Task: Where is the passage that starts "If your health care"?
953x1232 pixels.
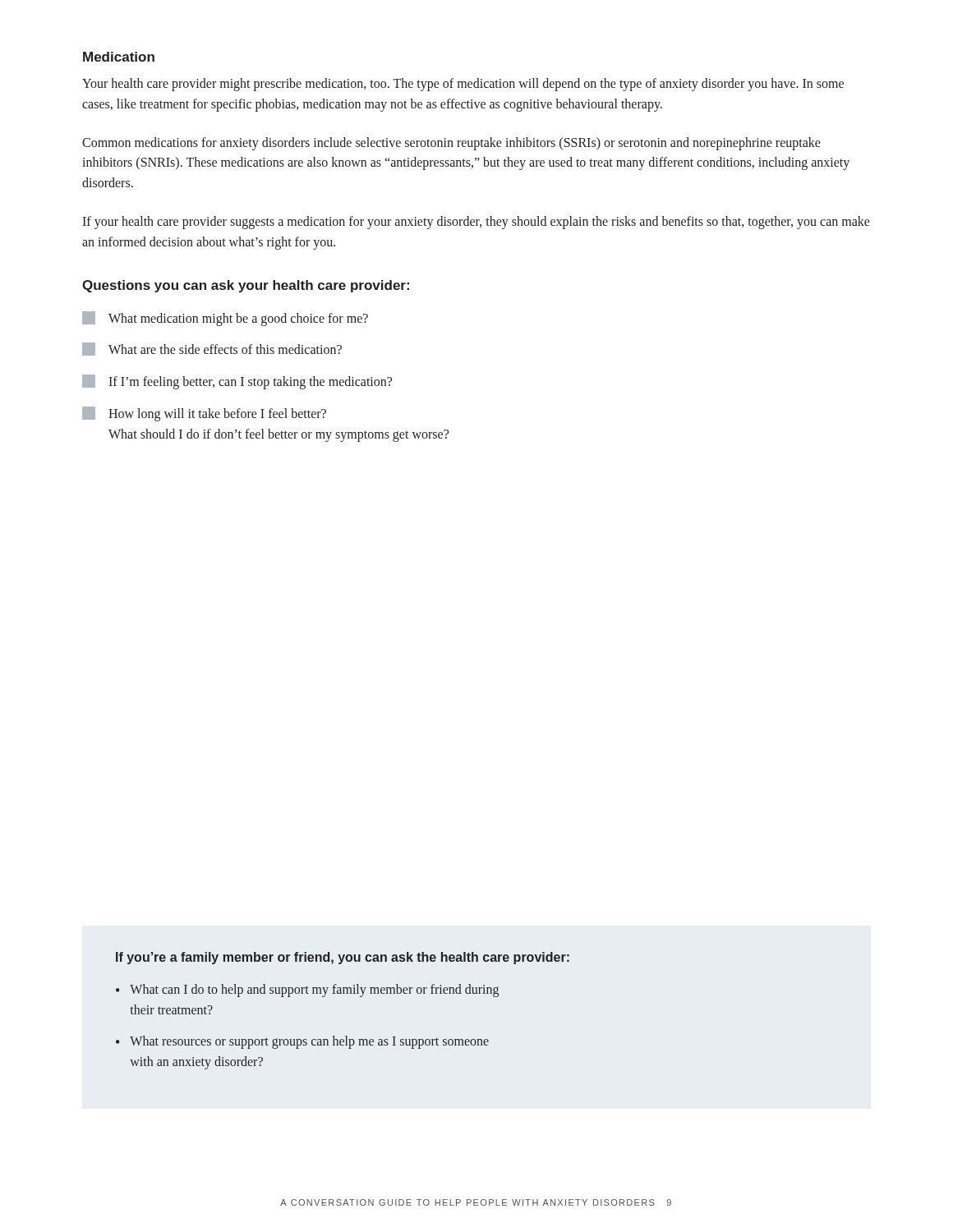Action: coord(476,232)
